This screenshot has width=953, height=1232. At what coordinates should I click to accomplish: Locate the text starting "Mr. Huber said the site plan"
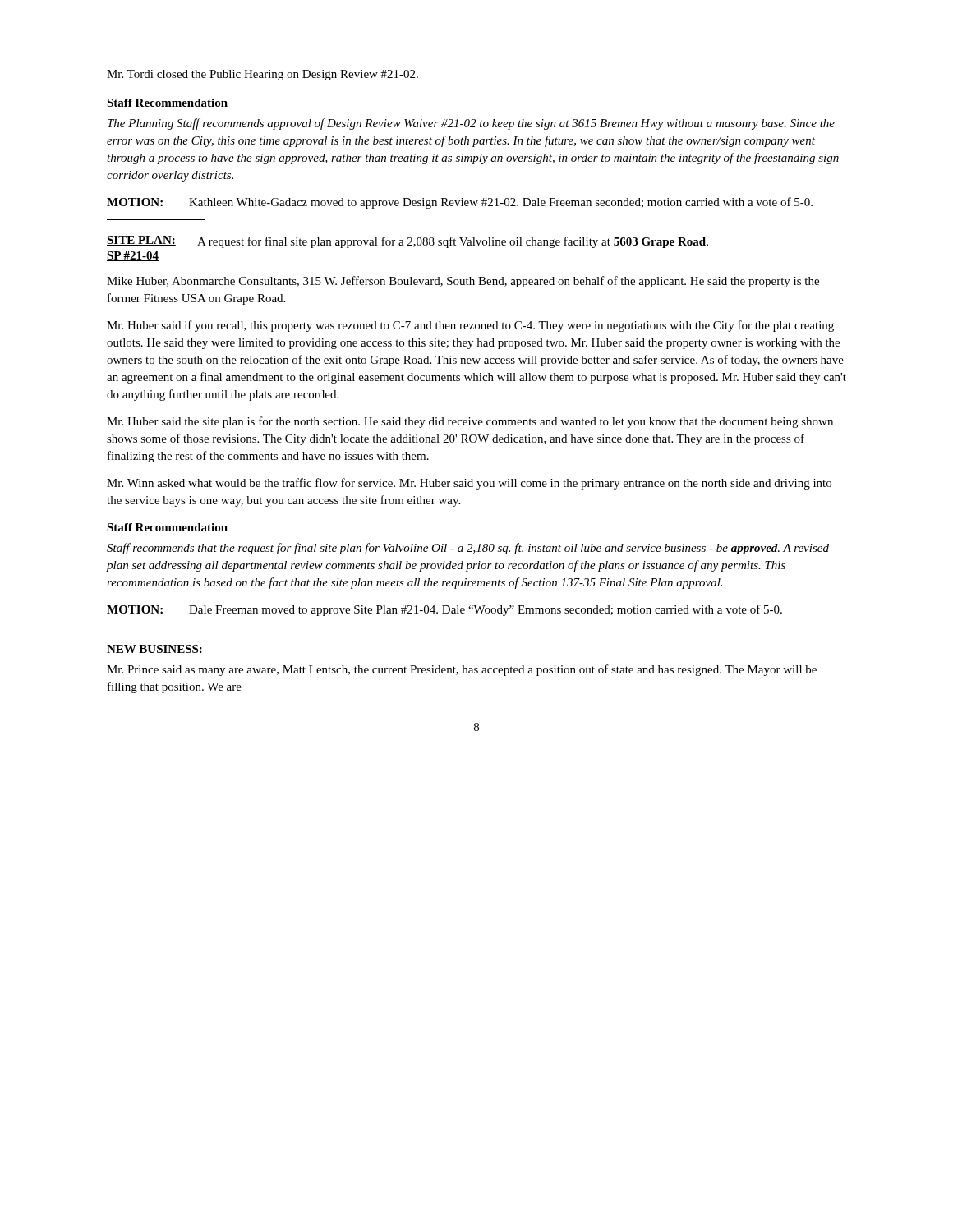tap(476, 439)
